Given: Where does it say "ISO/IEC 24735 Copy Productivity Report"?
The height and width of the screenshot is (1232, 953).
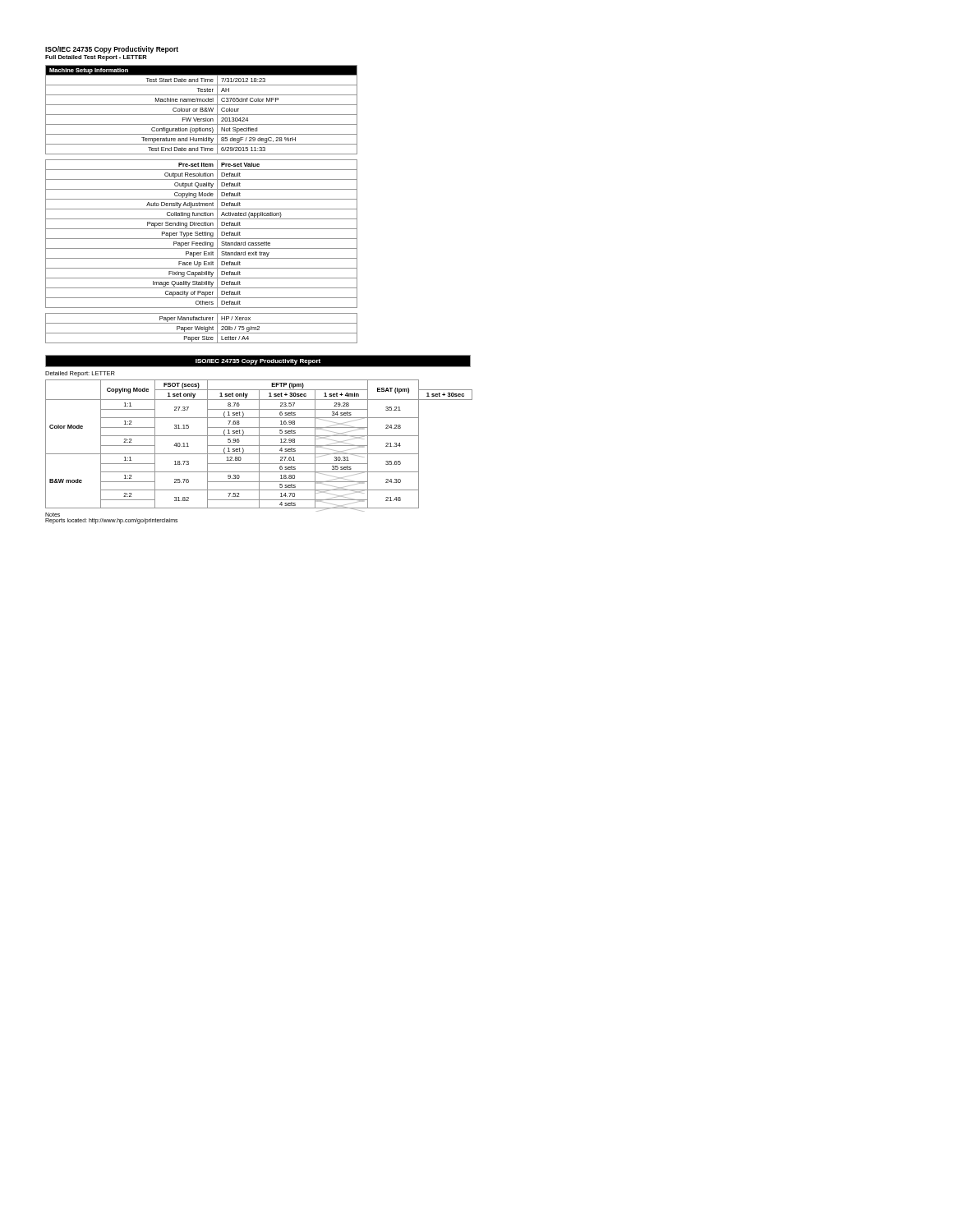Looking at the screenshot, I should [258, 361].
